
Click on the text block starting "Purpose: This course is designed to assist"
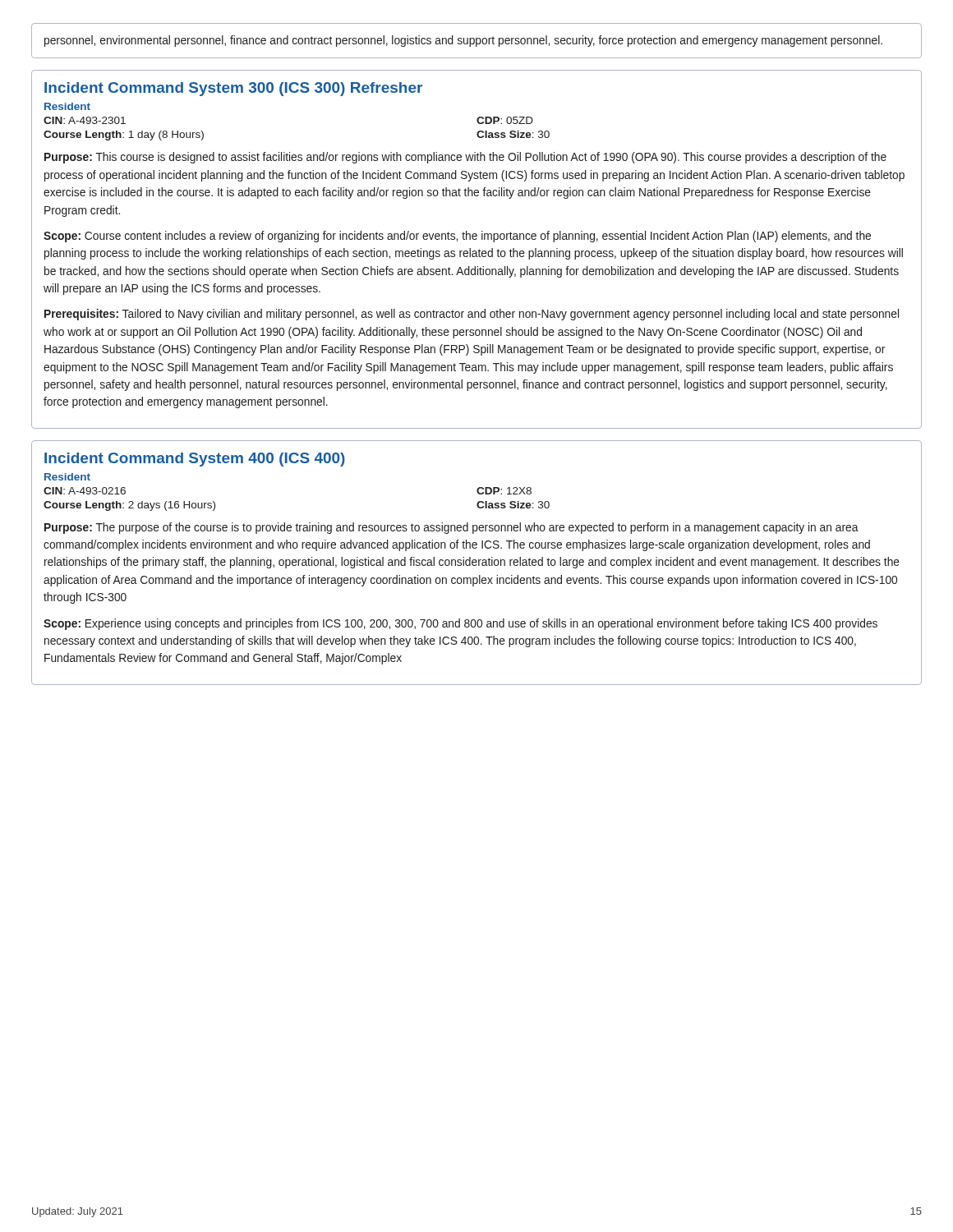tap(474, 184)
